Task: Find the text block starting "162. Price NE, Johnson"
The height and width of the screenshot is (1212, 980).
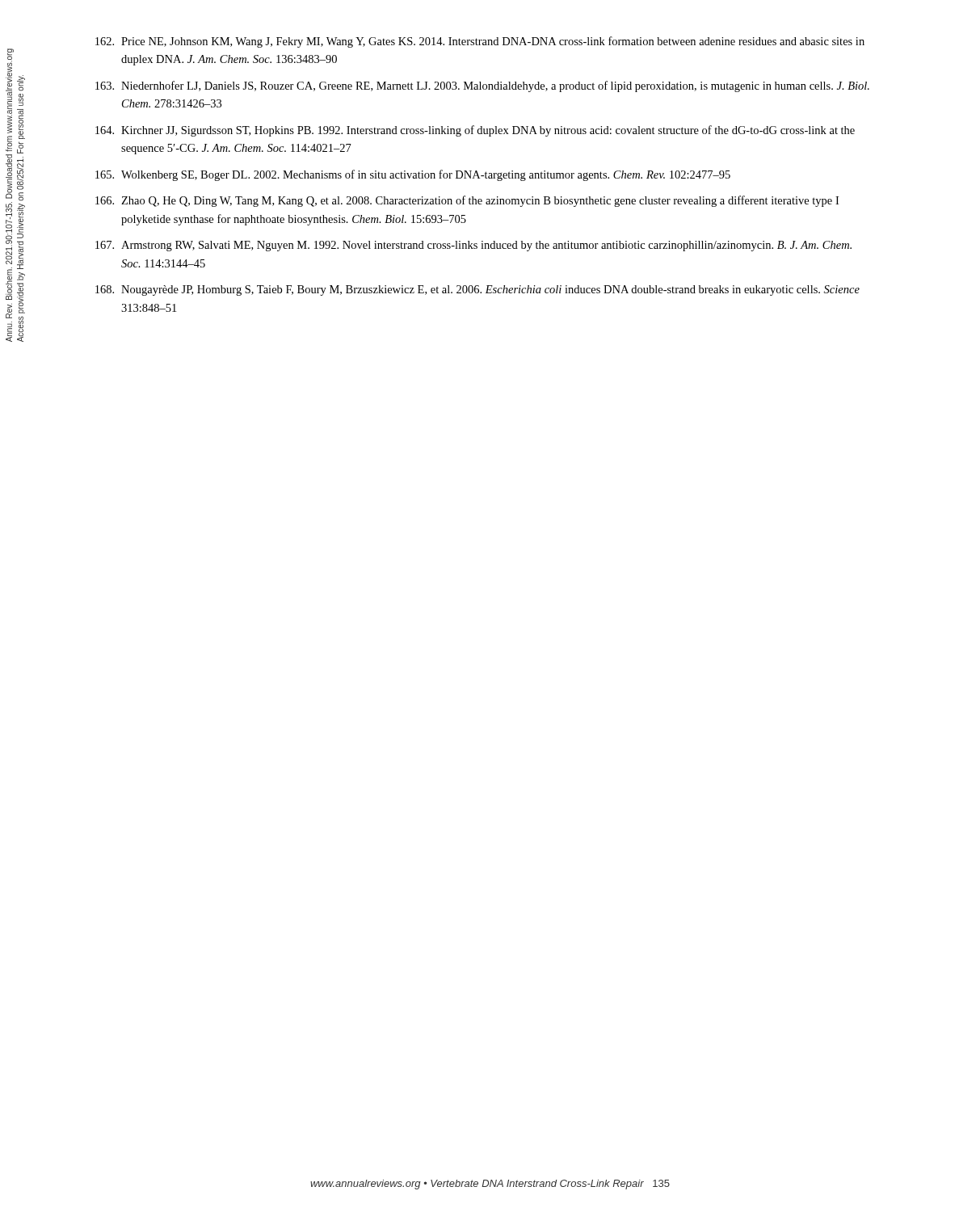Action: [477, 50]
